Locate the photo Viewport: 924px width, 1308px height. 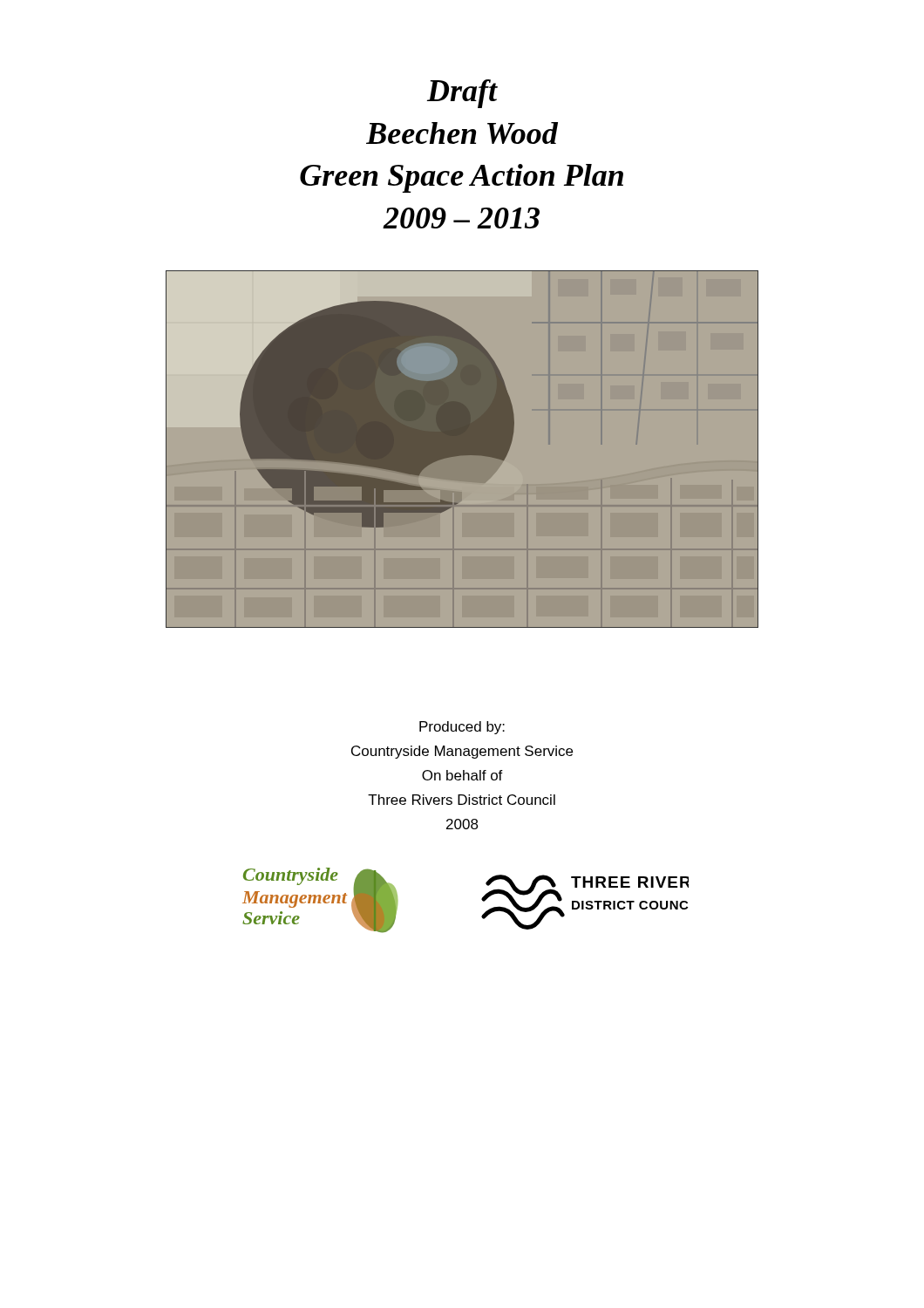[462, 449]
